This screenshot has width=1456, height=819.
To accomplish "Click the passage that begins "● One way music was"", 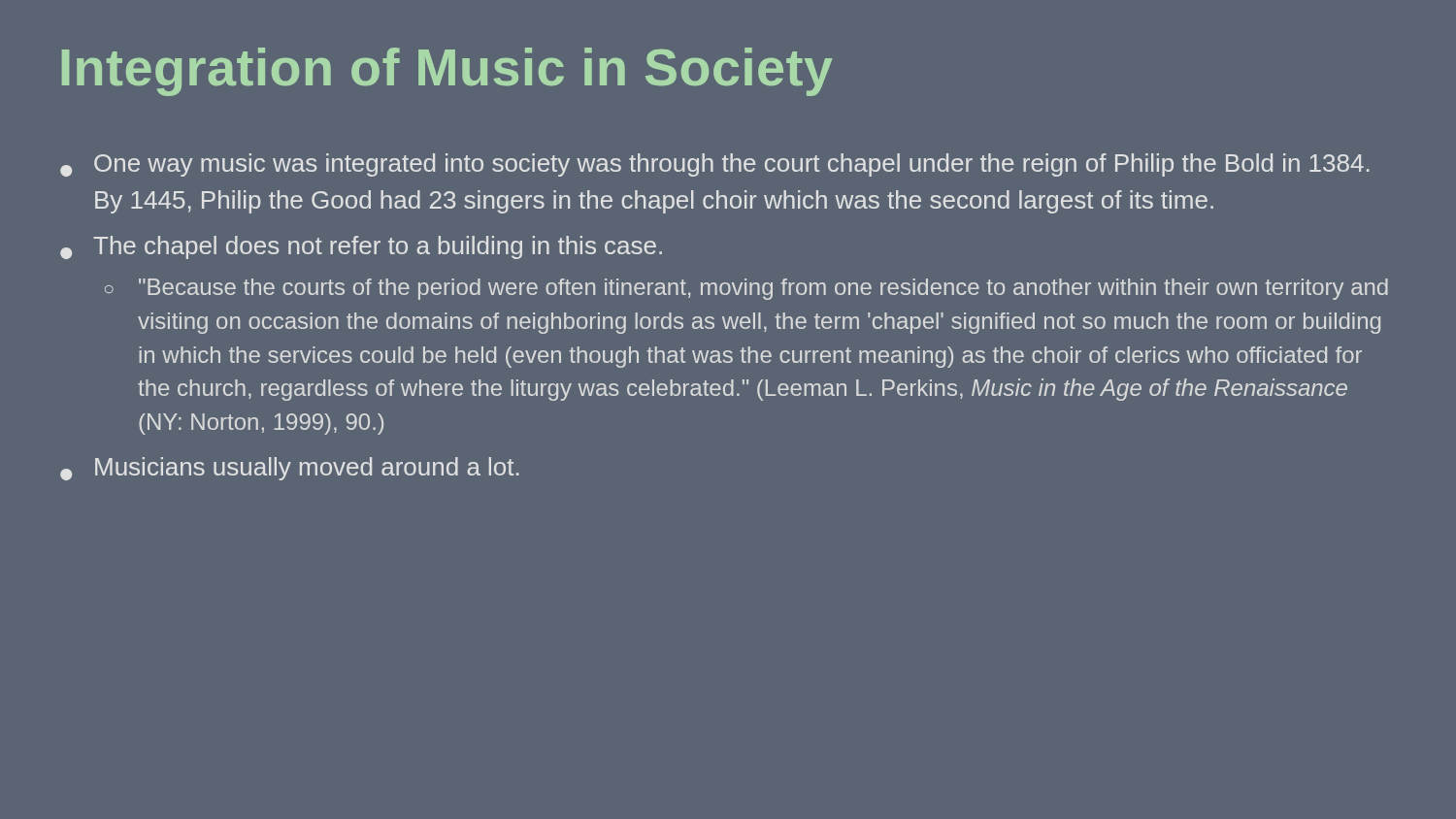I will 728,182.
